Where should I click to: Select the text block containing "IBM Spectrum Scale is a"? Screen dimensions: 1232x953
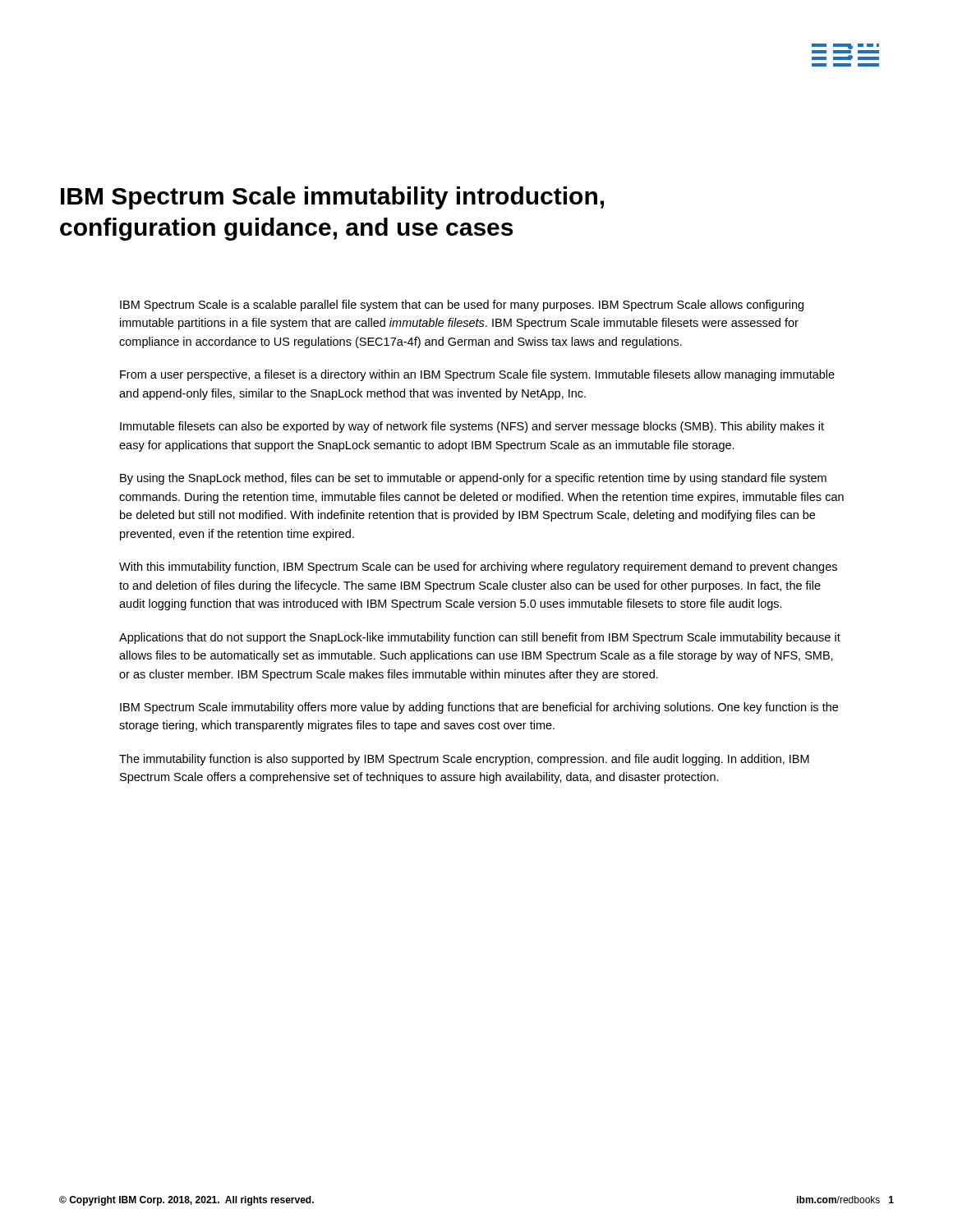tap(483, 323)
